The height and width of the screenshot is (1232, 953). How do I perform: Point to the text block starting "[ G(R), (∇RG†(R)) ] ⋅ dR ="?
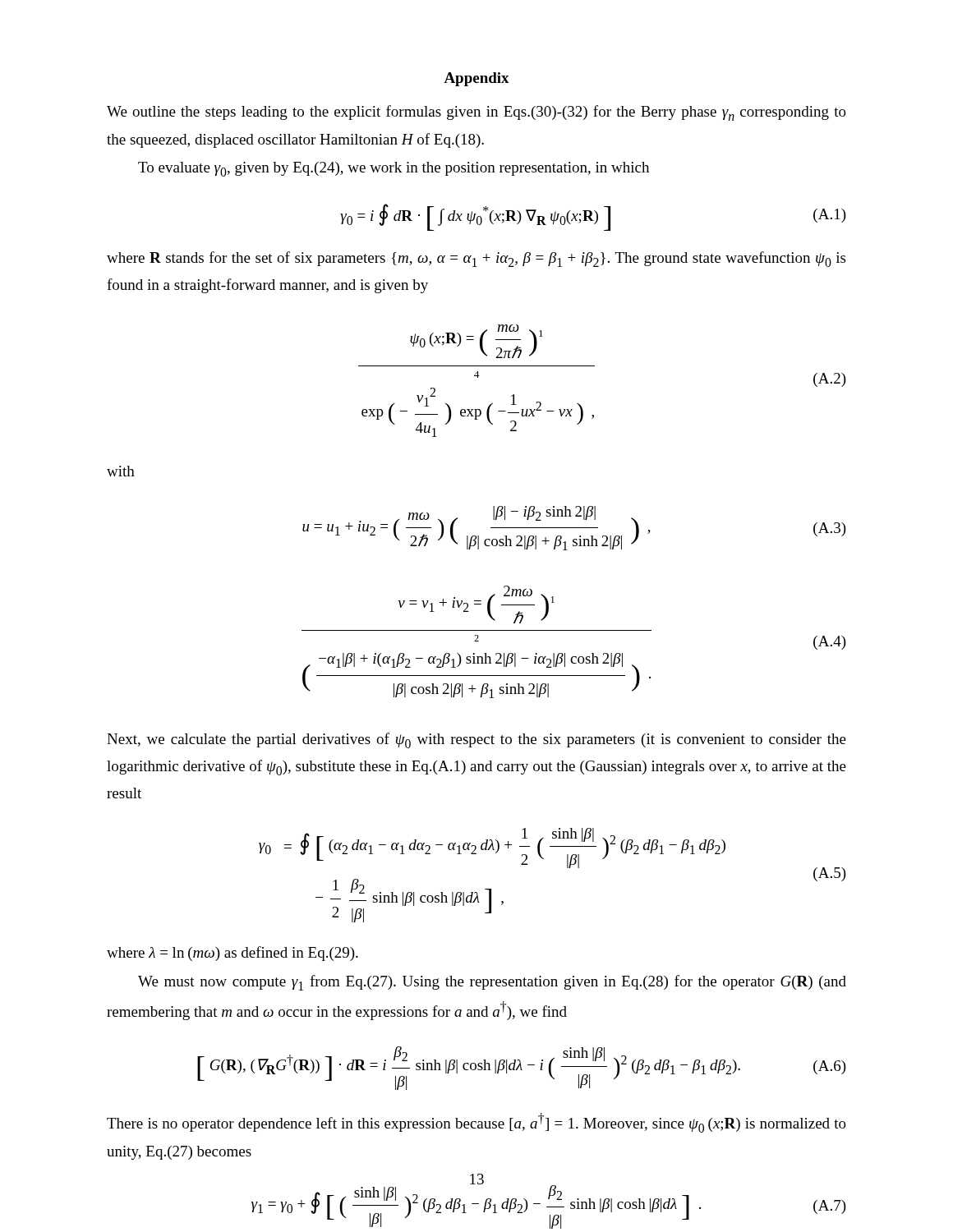[x=501, y=1066]
